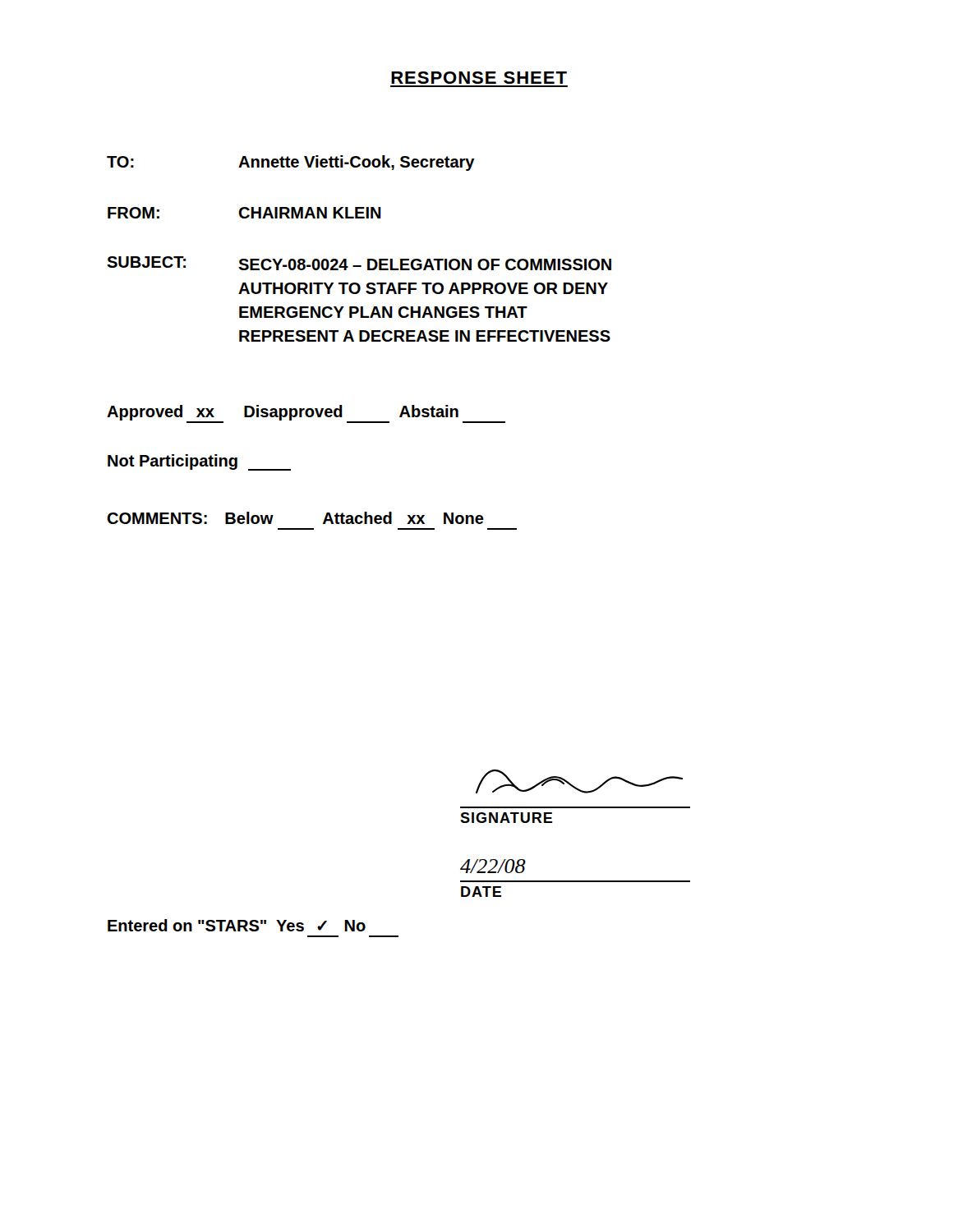The image size is (958, 1232).
Task: Where does it say "FROM: CHAIRMAN KLEIN"?
Action: click(x=244, y=213)
